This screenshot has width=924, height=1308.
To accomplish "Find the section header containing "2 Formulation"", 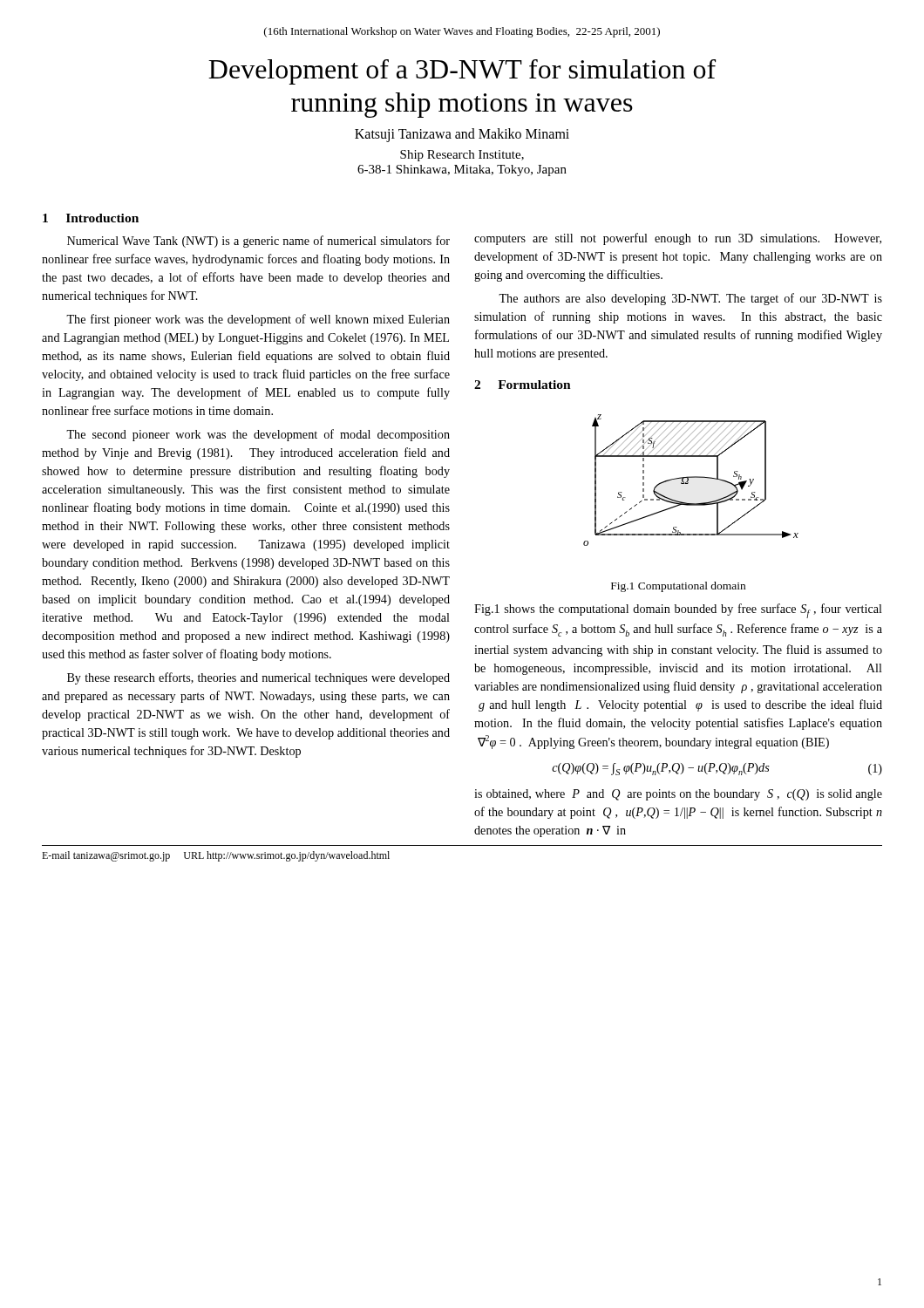I will tap(522, 384).
